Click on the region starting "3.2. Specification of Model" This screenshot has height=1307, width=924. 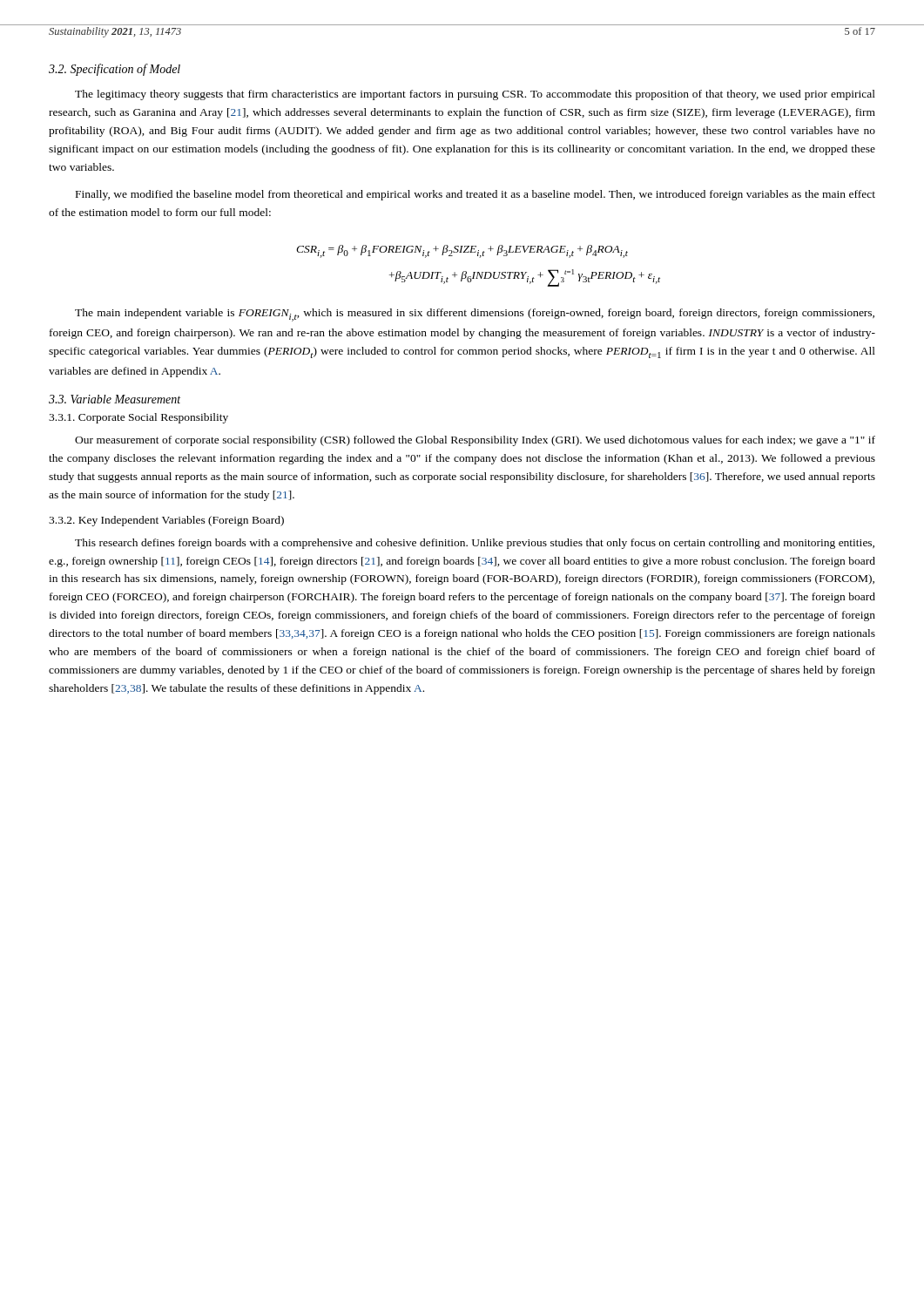115,69
